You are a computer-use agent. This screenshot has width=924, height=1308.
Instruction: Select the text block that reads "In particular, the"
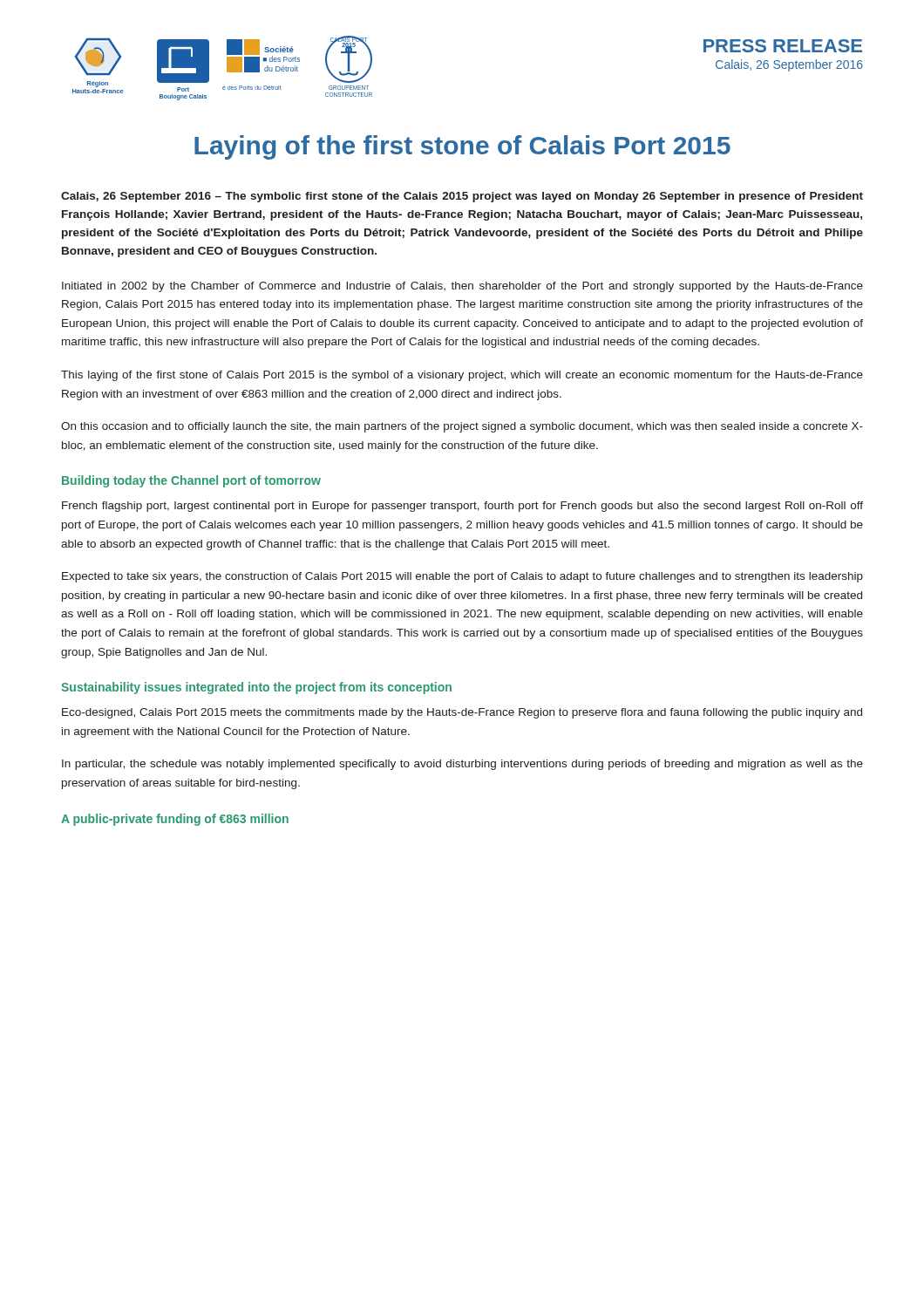tap(462, 773)
